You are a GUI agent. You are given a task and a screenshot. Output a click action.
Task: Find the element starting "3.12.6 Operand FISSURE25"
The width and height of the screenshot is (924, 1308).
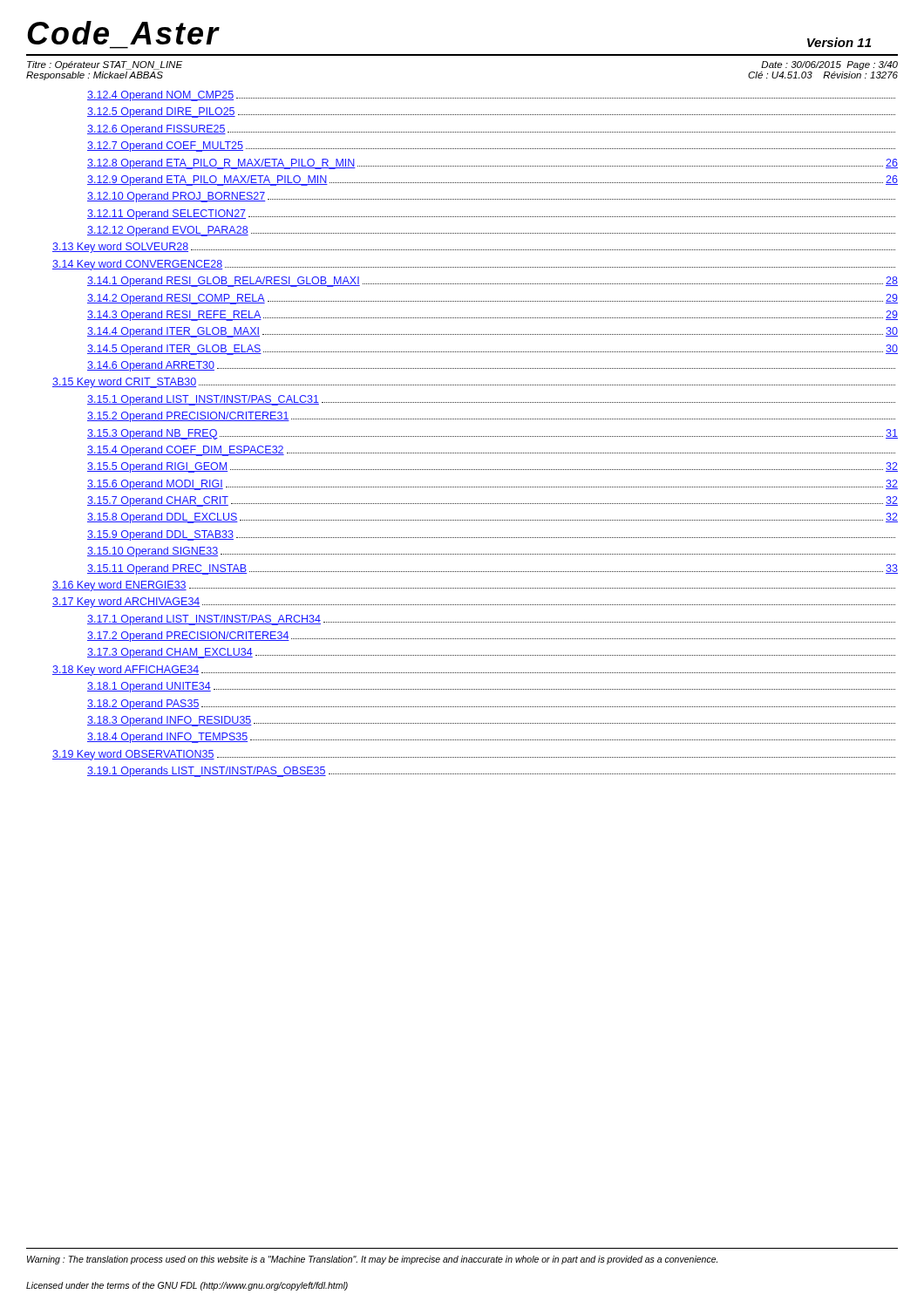coord(491,129)
